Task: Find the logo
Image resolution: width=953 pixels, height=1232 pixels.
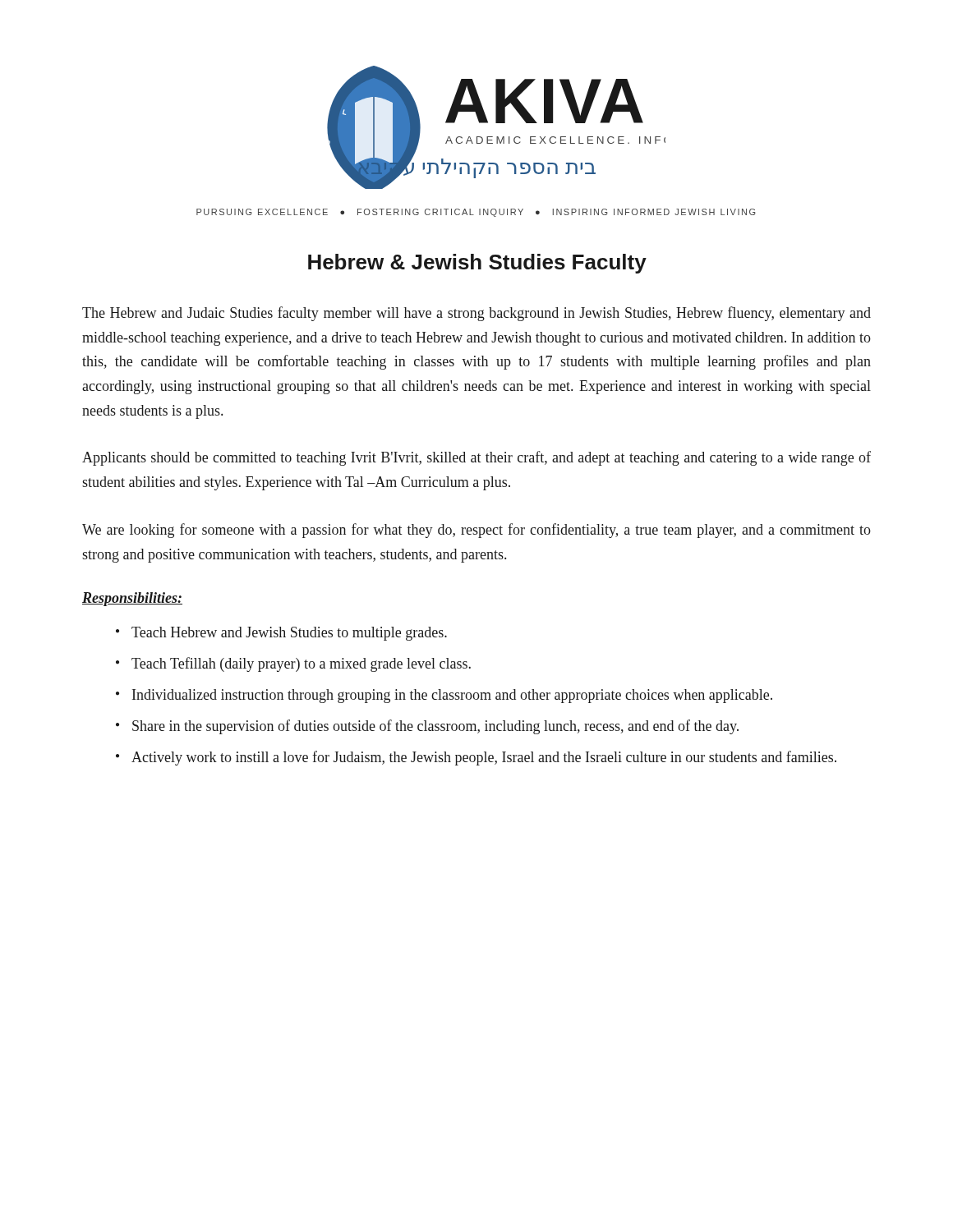Action: (476, 121)
